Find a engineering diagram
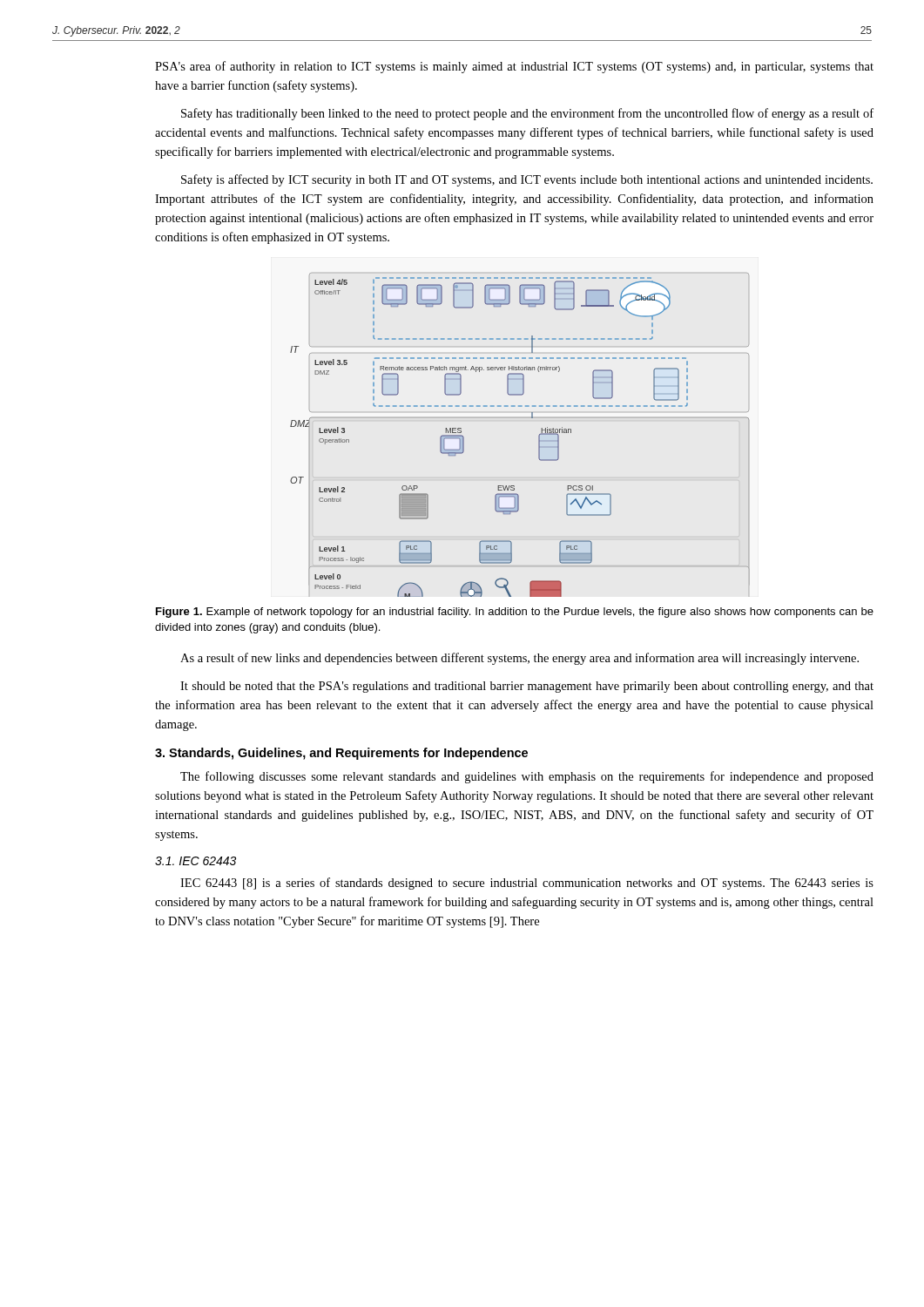 (514, 429)
